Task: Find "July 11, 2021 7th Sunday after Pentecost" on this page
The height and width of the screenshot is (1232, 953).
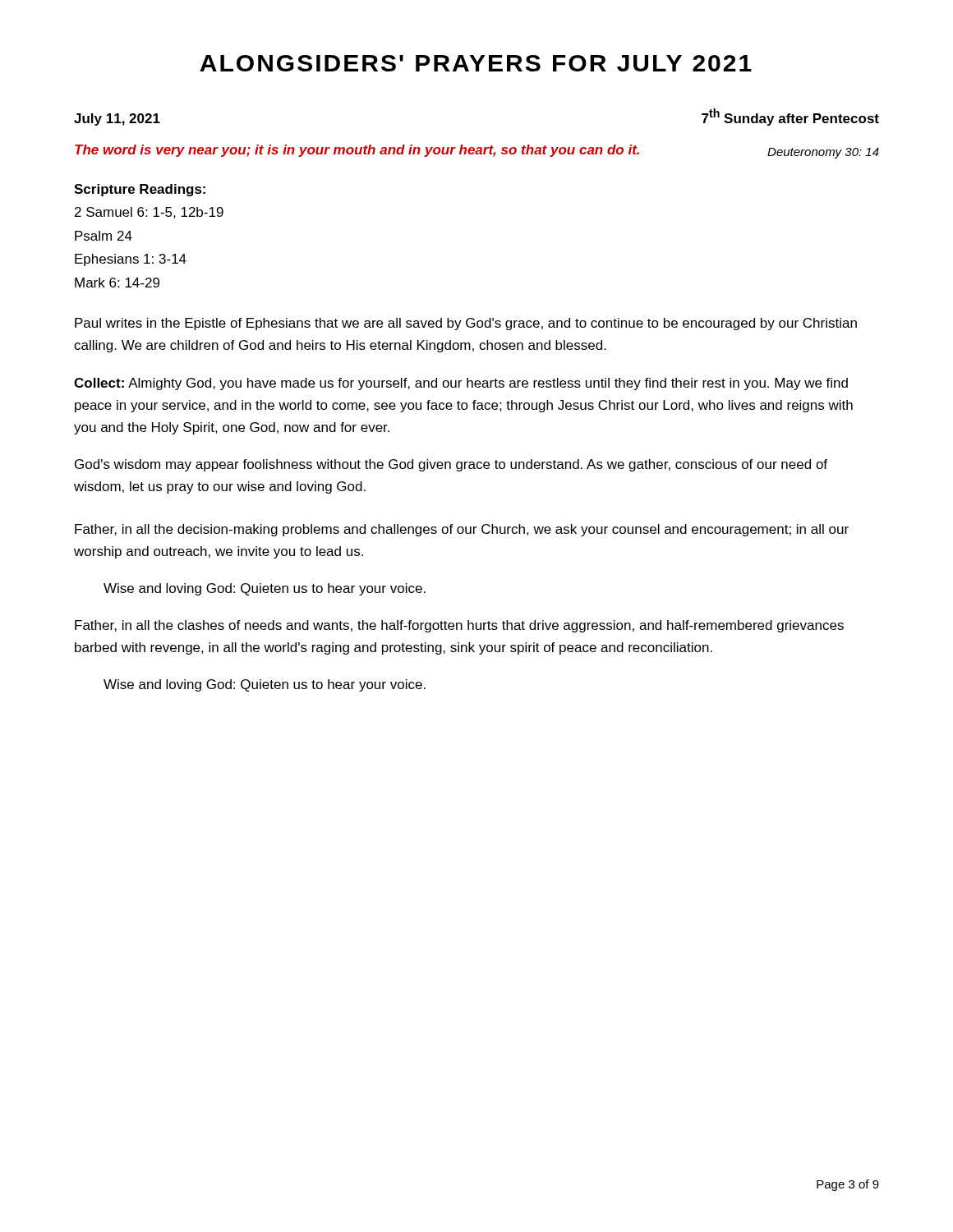Action: 118,117
